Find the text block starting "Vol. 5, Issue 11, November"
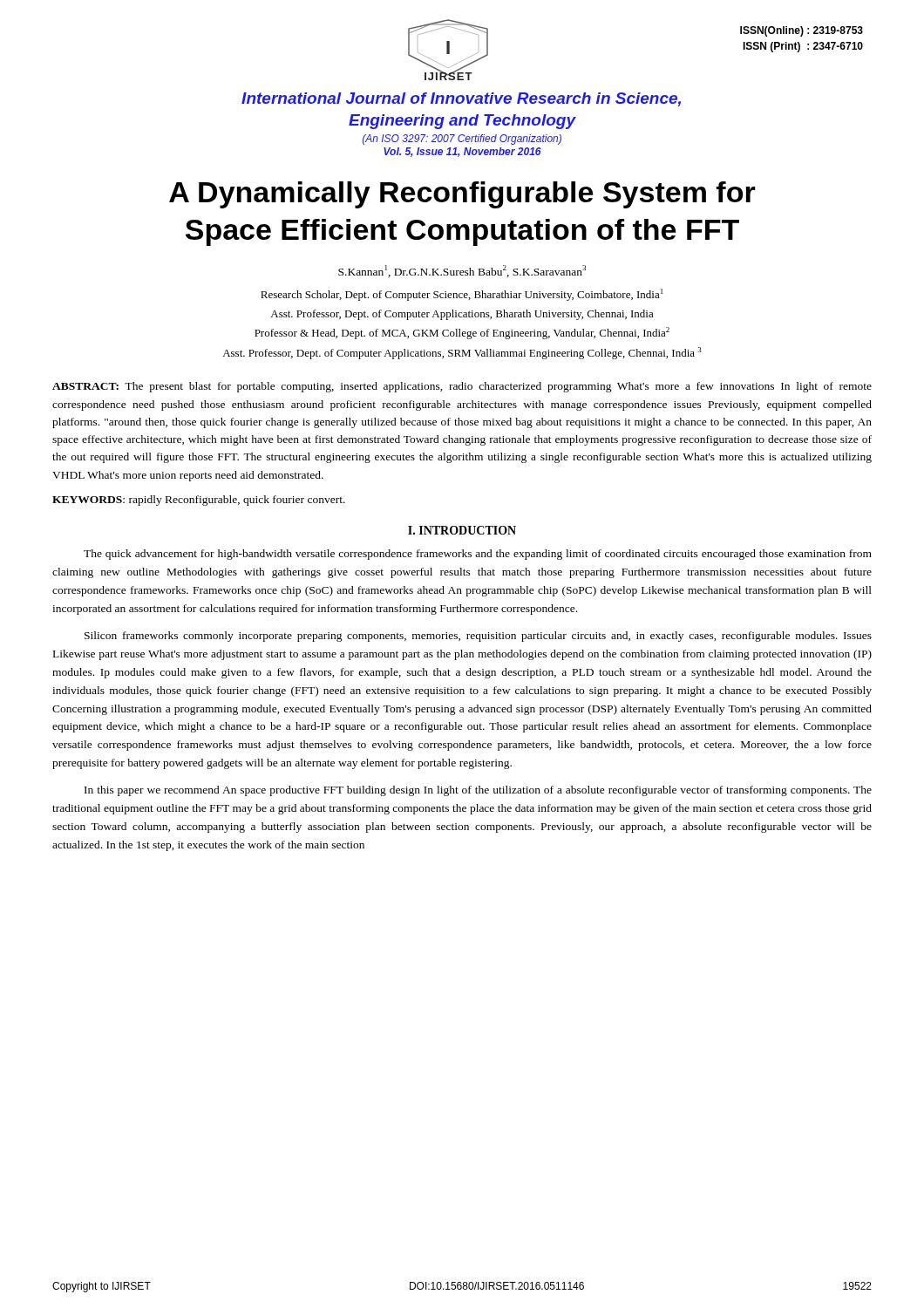 pyautogui.click(x=462, y=152)
